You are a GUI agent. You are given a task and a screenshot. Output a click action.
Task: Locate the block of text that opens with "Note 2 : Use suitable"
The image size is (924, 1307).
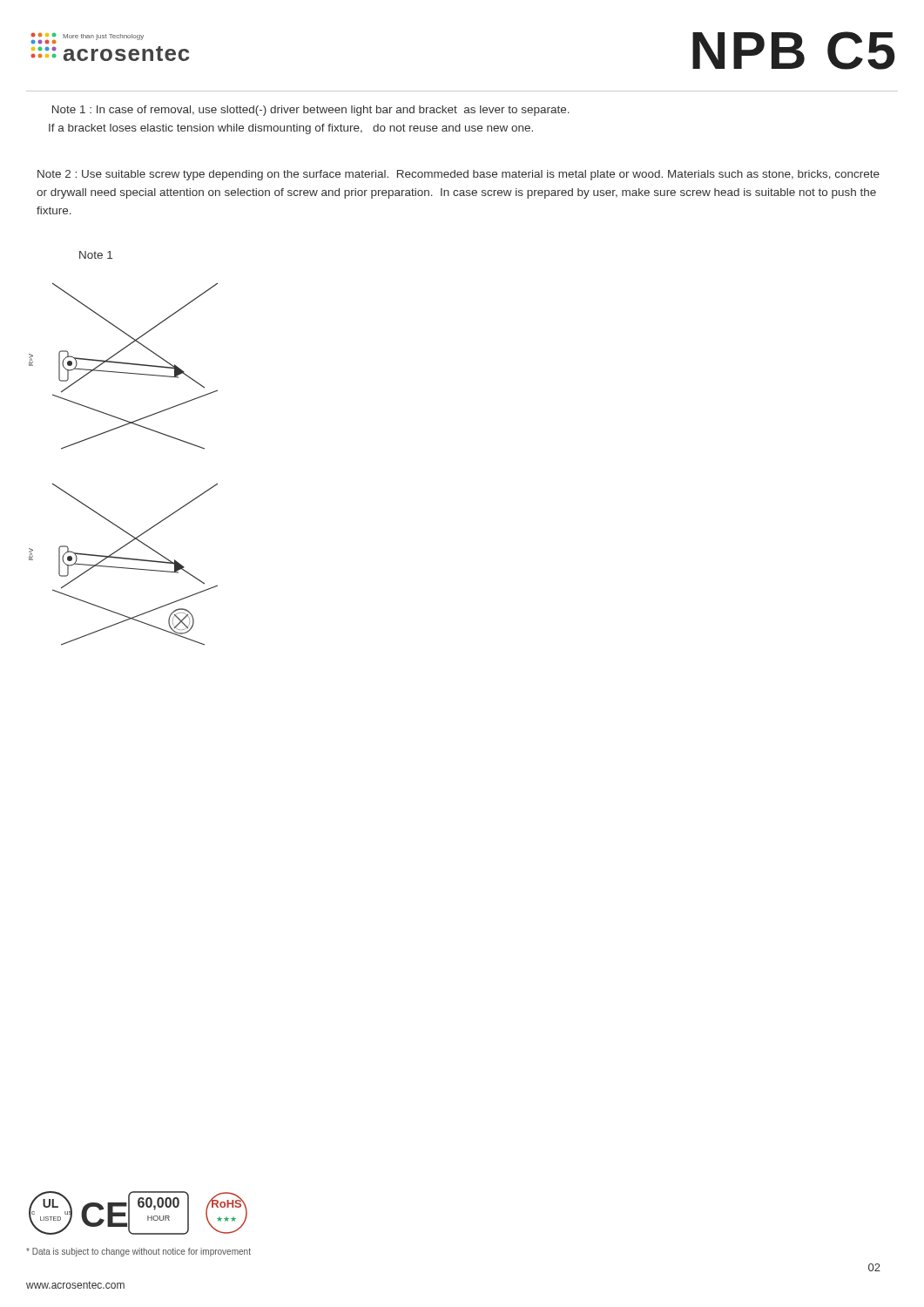[x=458, y=192]
